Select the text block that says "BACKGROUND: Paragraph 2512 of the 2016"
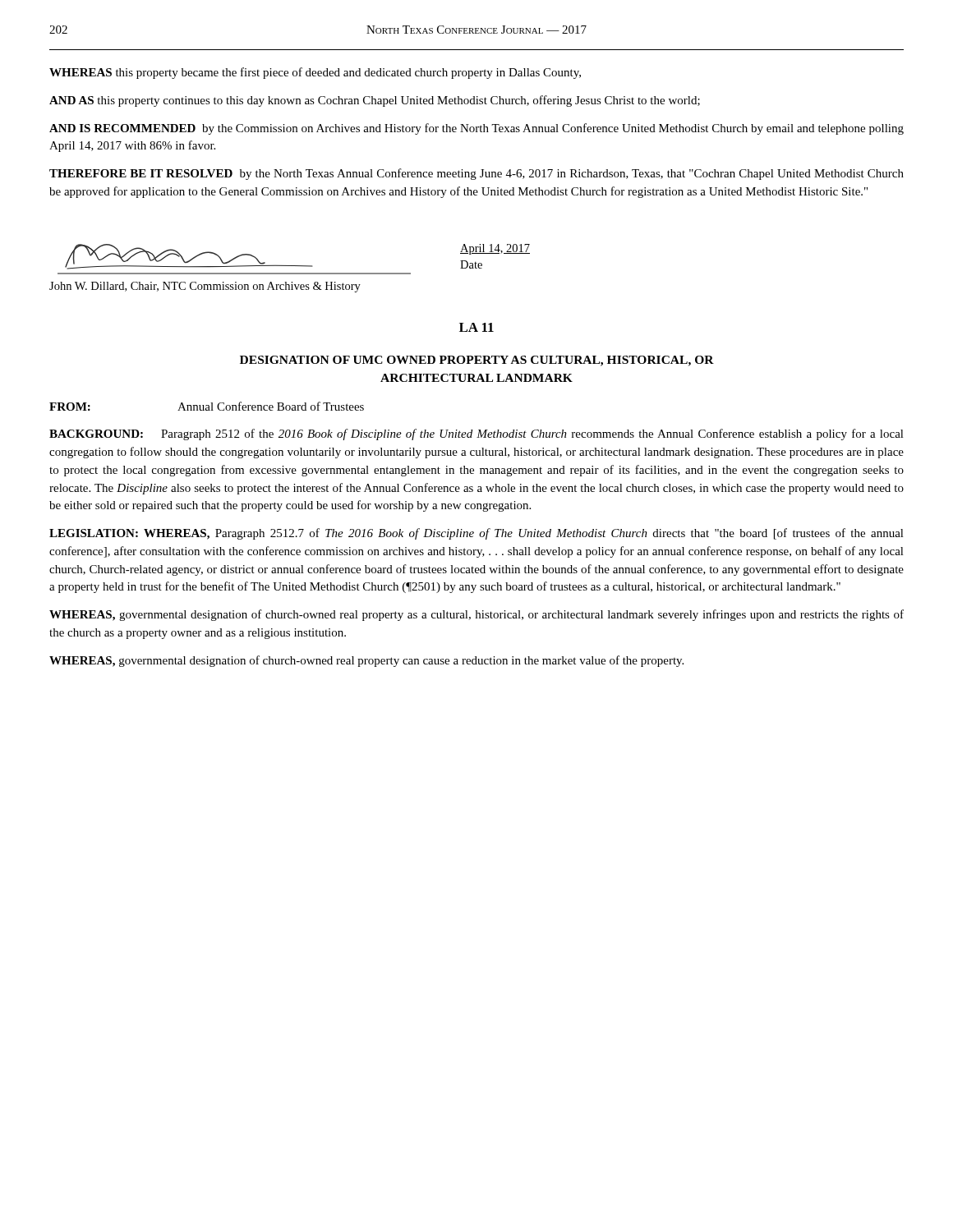This screenshot has width=953, height=1232. coord(476,470)
